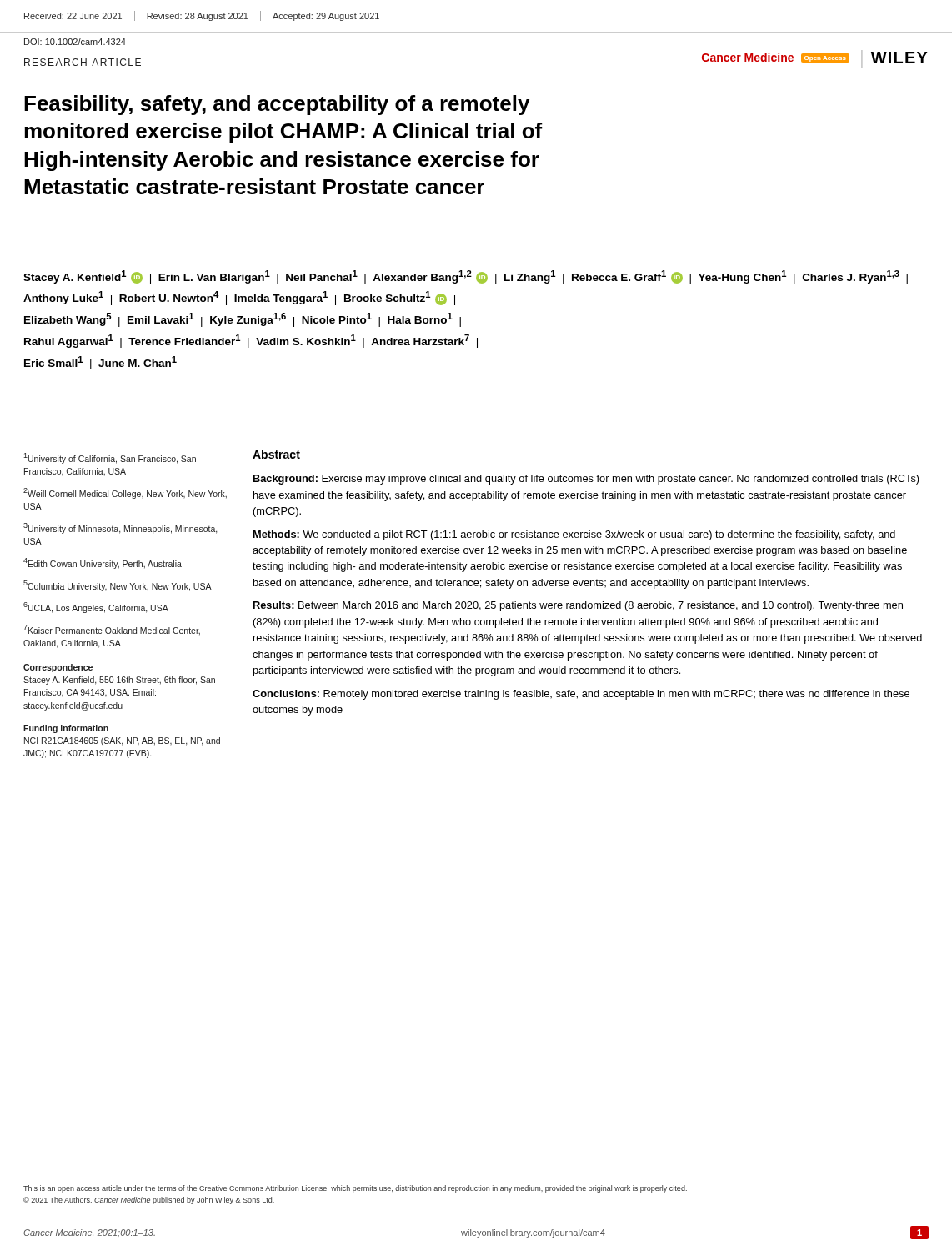Locate the passage starting "Methods: We conducted a pilot"

[580, 558]
